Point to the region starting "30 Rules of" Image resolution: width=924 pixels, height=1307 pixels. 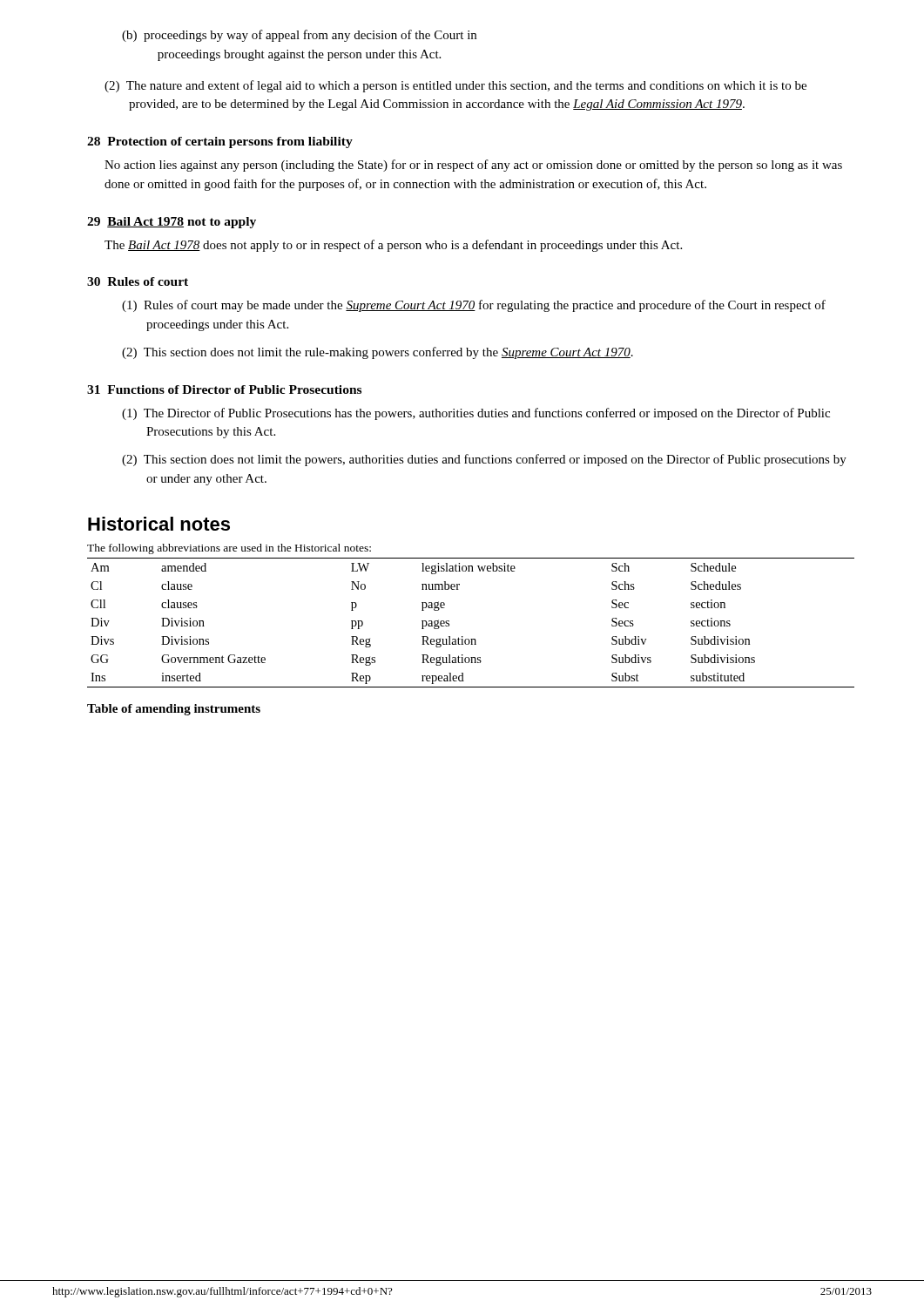click(x=138, y=281)
